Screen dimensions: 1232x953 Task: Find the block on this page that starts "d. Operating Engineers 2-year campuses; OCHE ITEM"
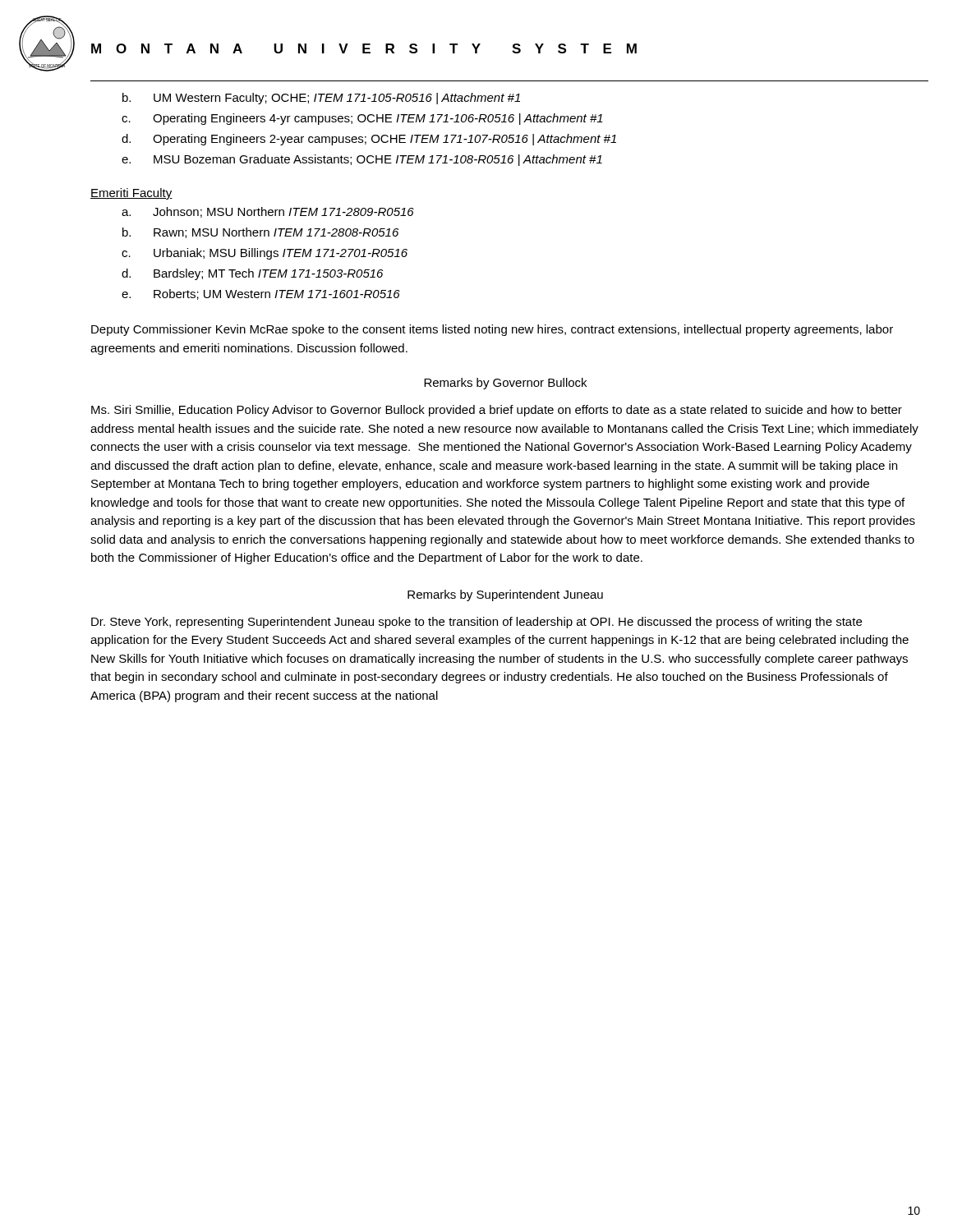(521, 138)
